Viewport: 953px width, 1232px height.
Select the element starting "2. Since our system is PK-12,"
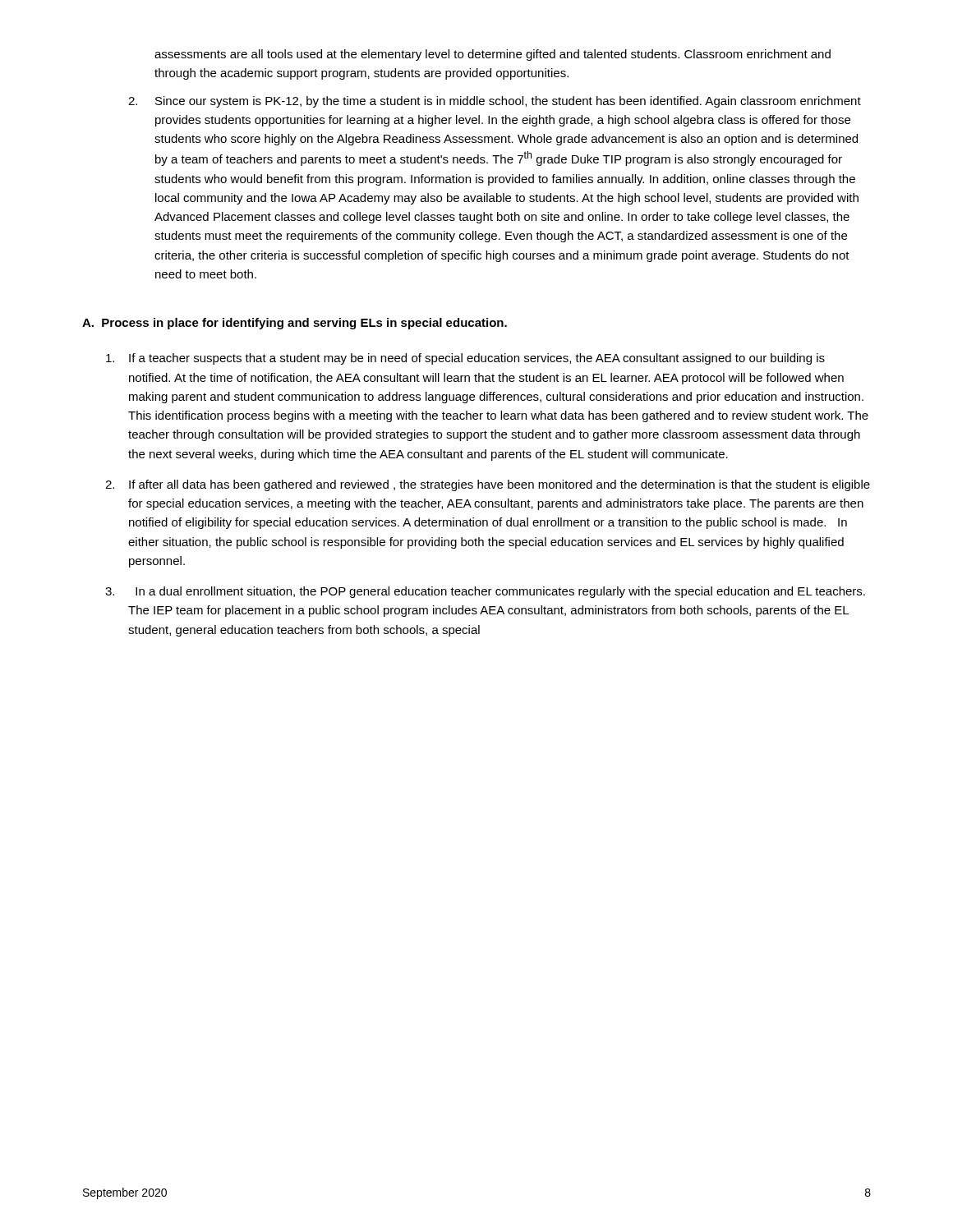point(500,187)
